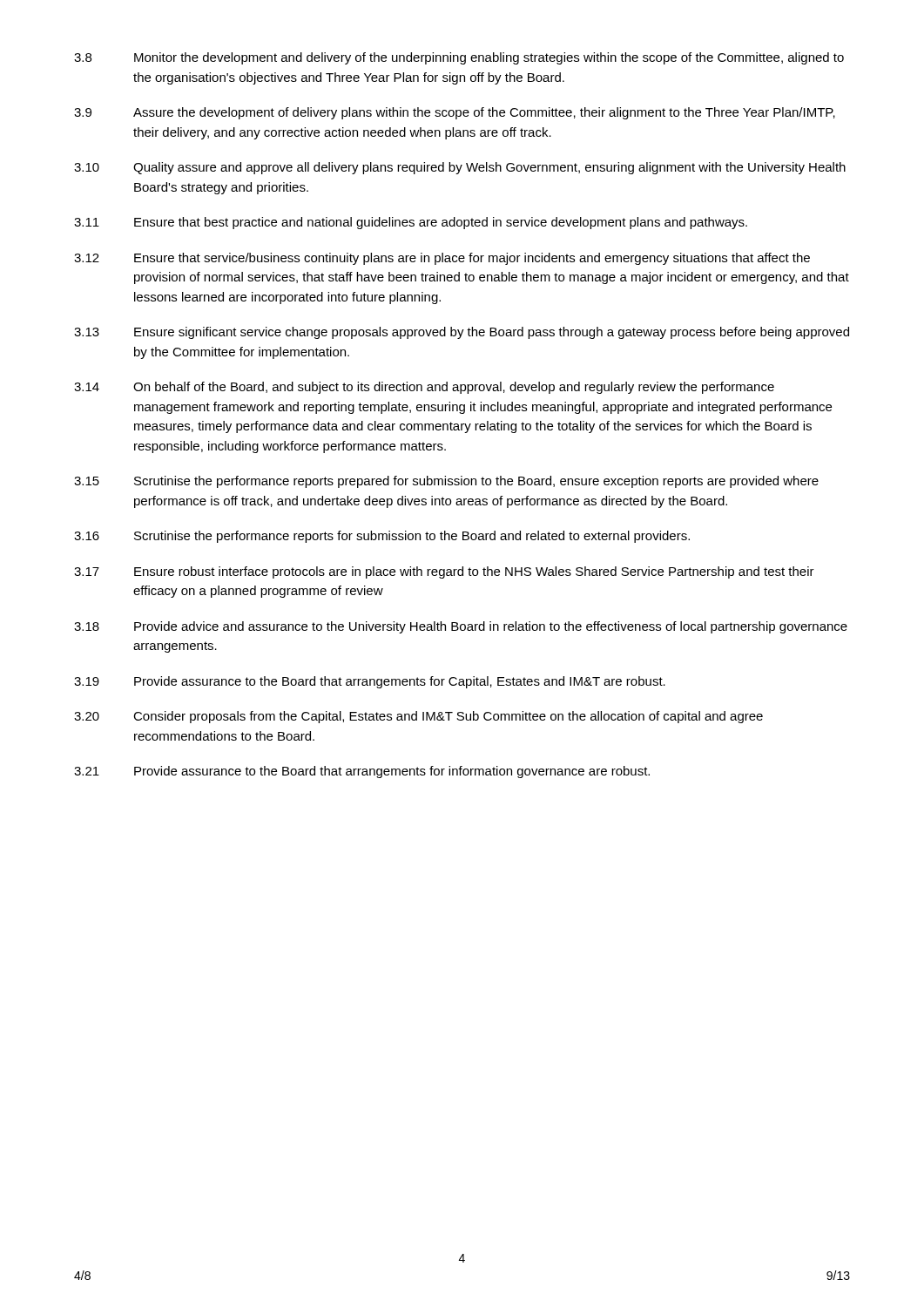This screenshot has height=1307, width=924.
Task: Click the passage that begins "3.20 Consider proposals"
Action: [462, 726]
